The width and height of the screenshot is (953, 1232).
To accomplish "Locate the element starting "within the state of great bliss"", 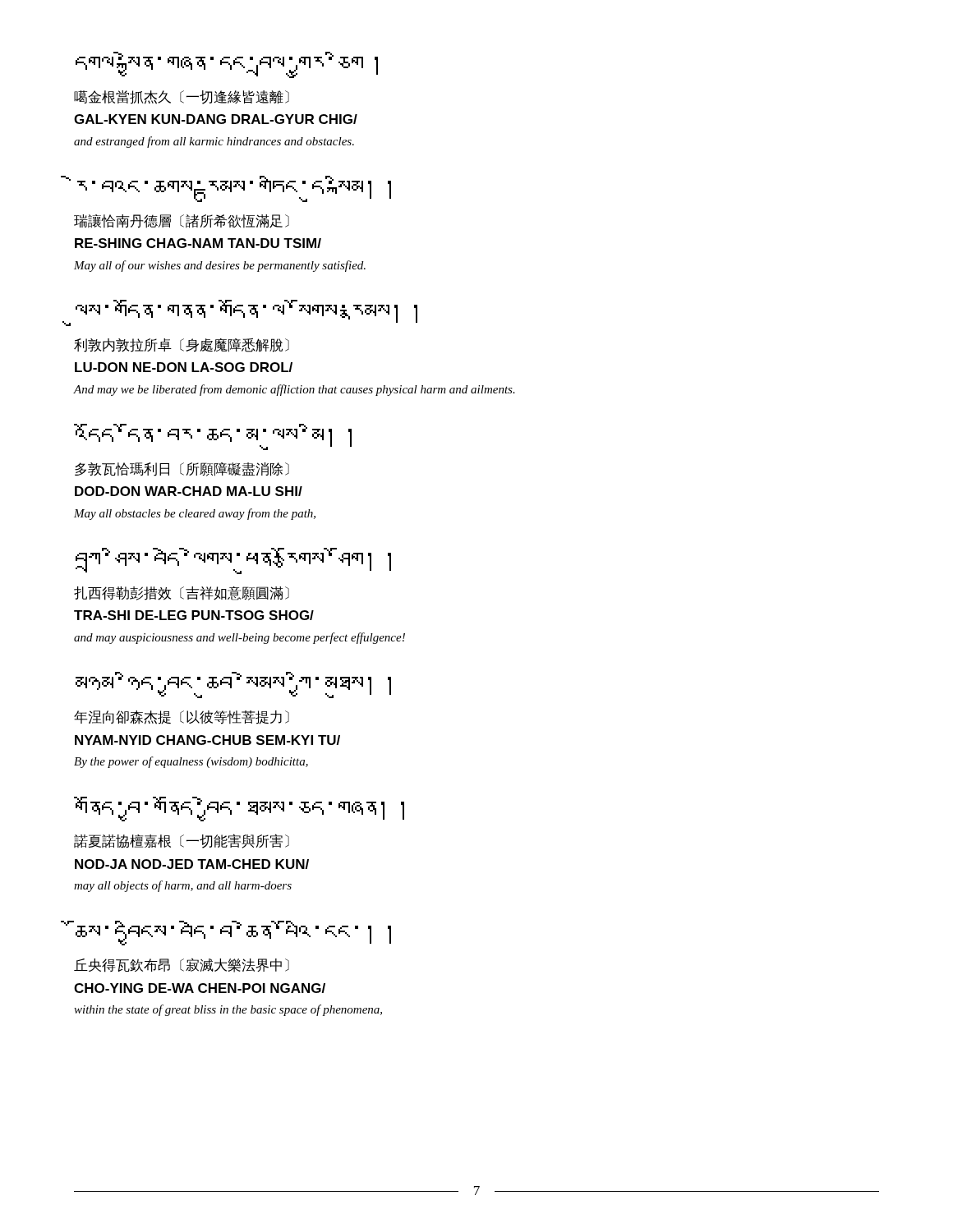I will pyautogui.click(x=228, y=1010).
